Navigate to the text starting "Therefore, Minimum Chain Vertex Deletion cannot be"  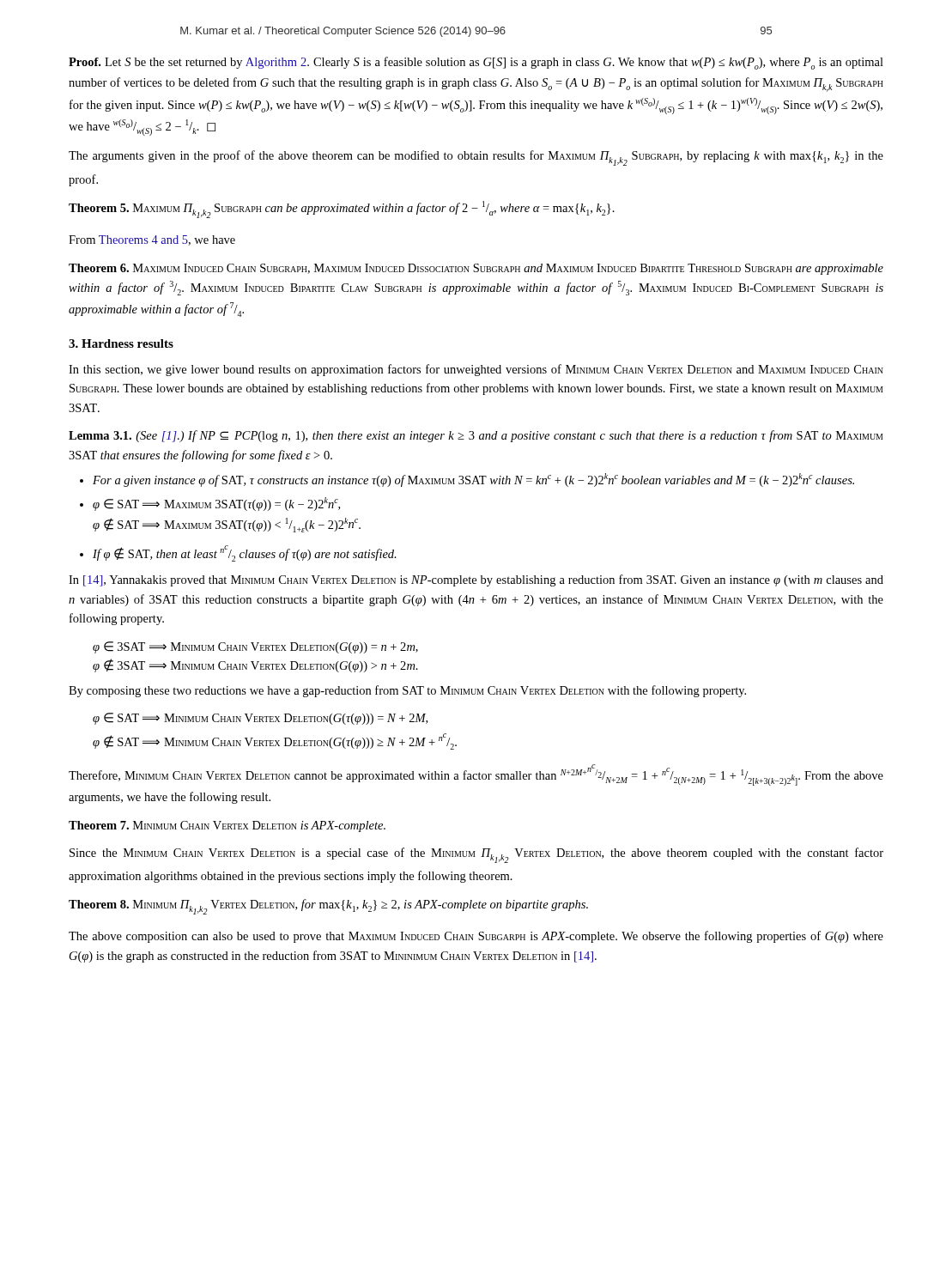476,782
